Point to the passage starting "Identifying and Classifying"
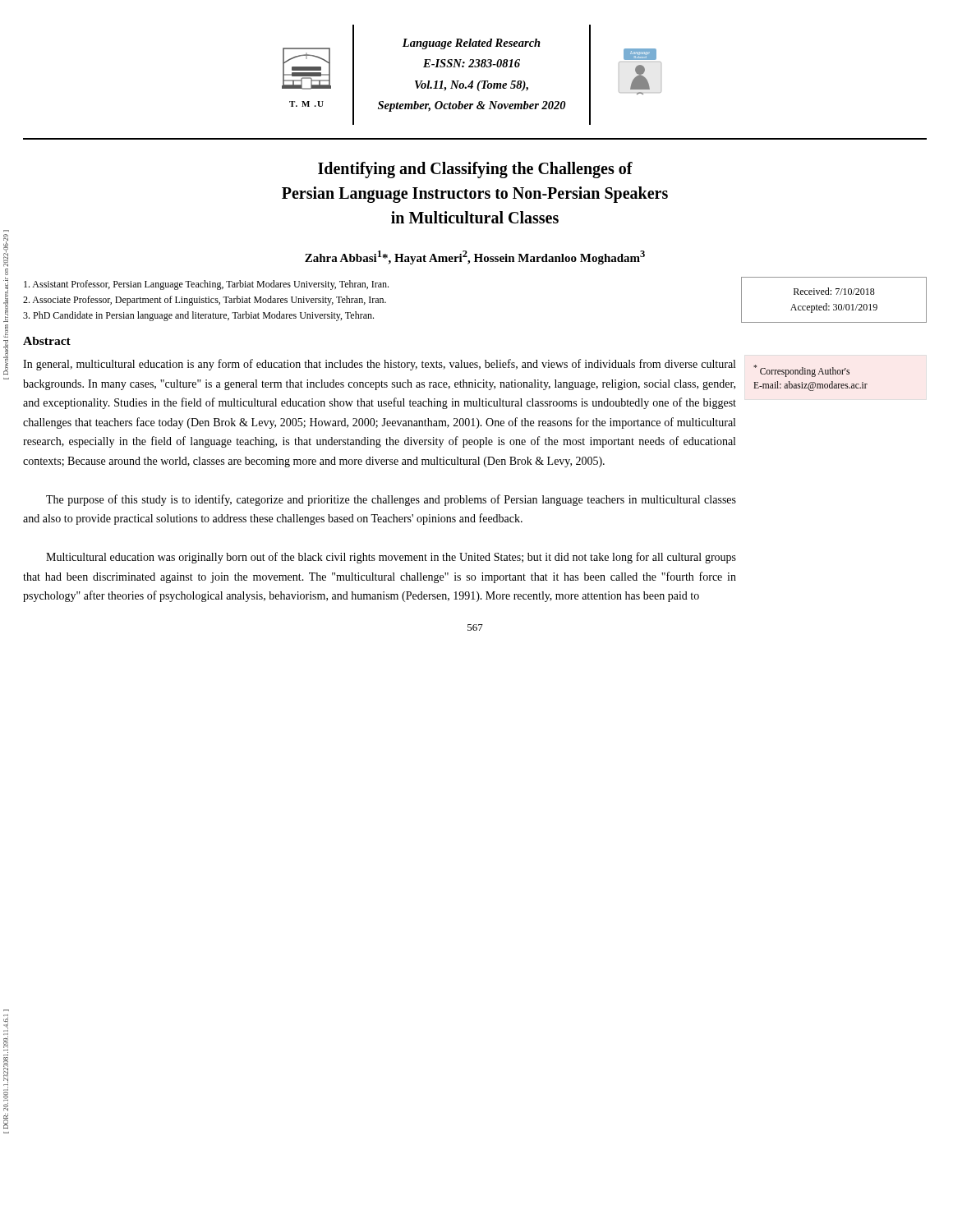Screen dimensions: 1232x953 475,193
